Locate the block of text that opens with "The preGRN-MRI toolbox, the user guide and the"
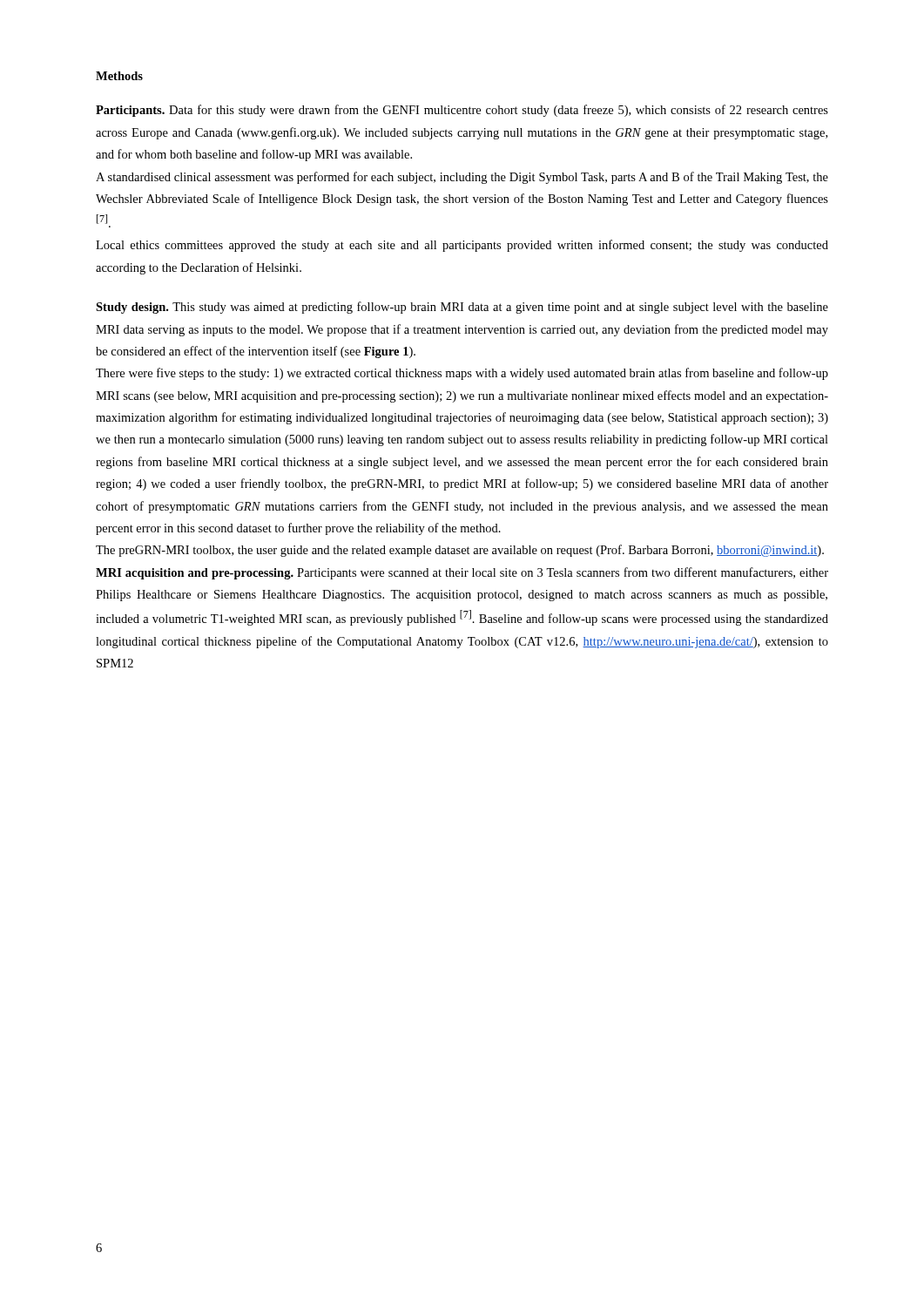This screenshot has width=924, height=1307. coord(460,550)
